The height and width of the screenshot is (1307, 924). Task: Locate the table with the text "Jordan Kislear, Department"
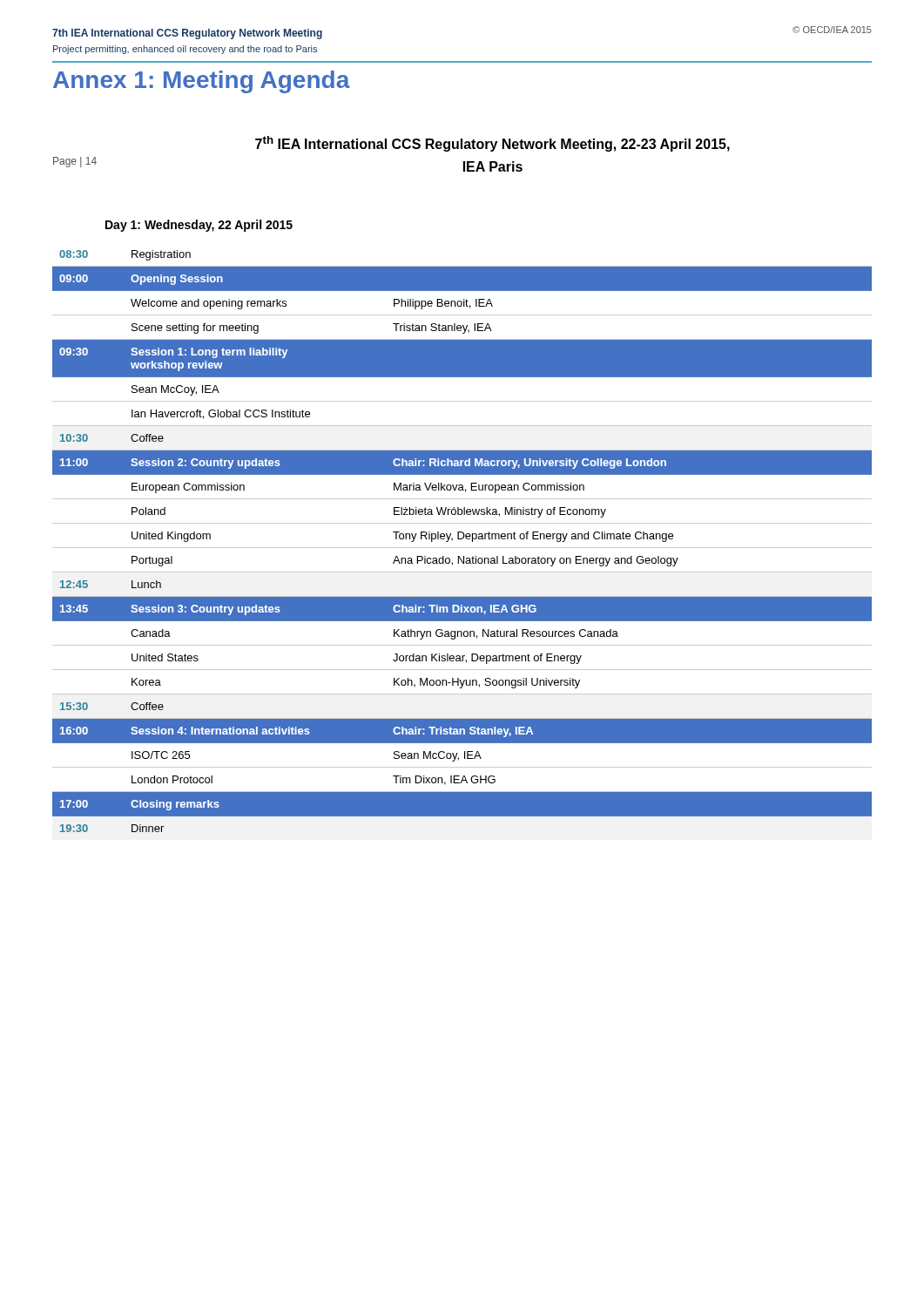pyautogui.click(x=462, y=541)
